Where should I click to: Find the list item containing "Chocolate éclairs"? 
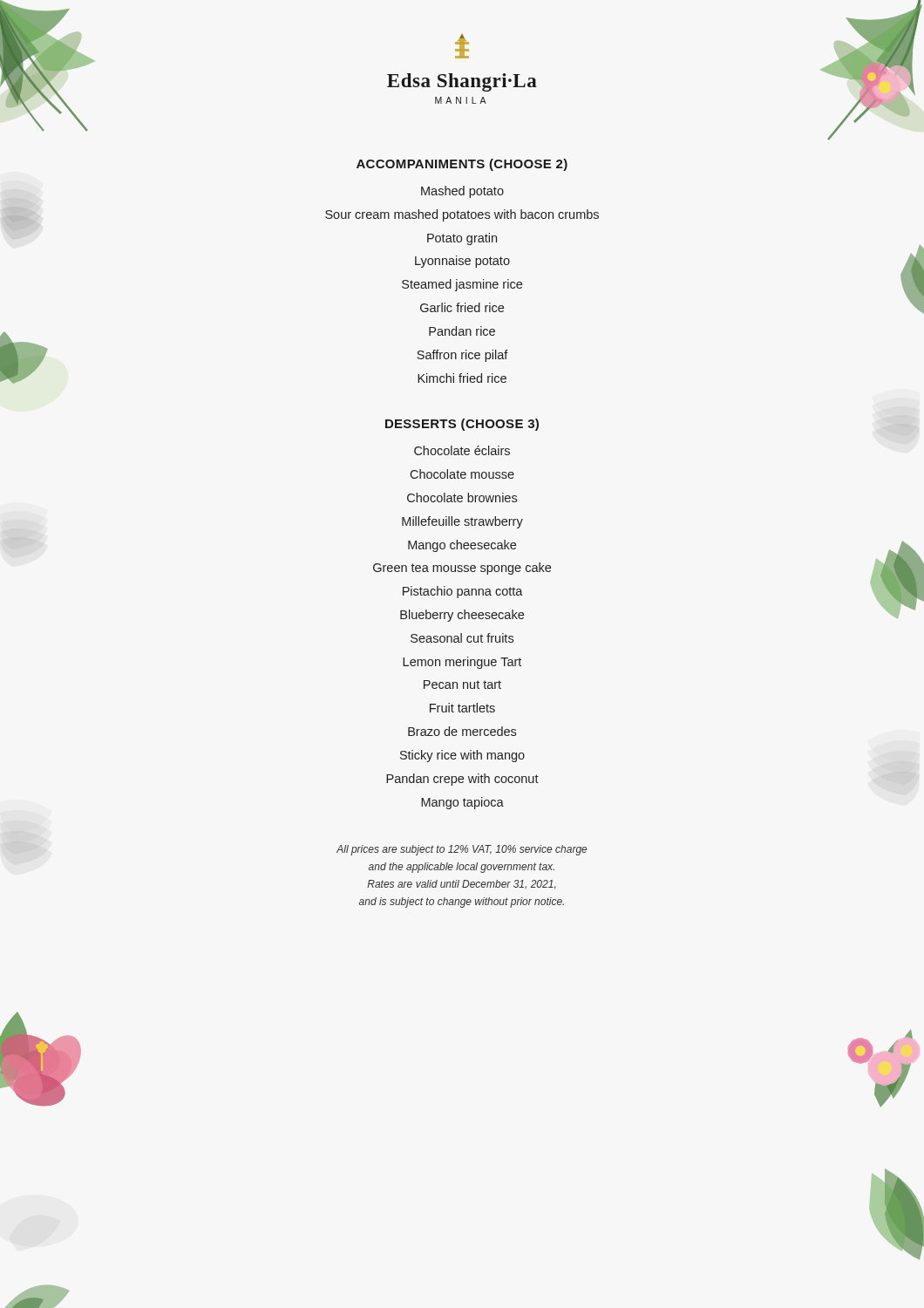pos(462,451)
